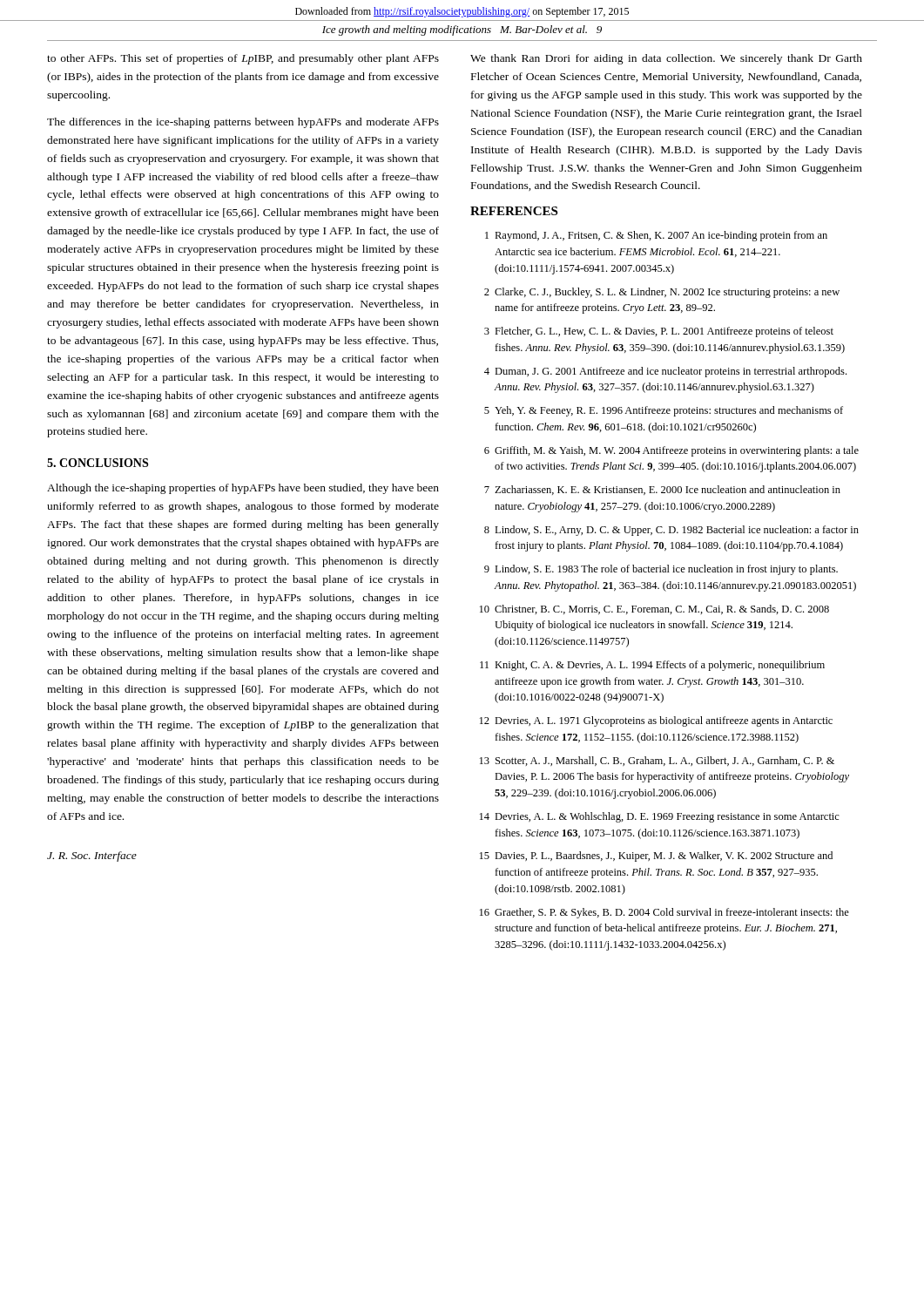The height and width of the screenshot is (1307, 924).
Task: Click on the region starting "J. R. Soc. Interface"
Action: click(x=92, y=857)
